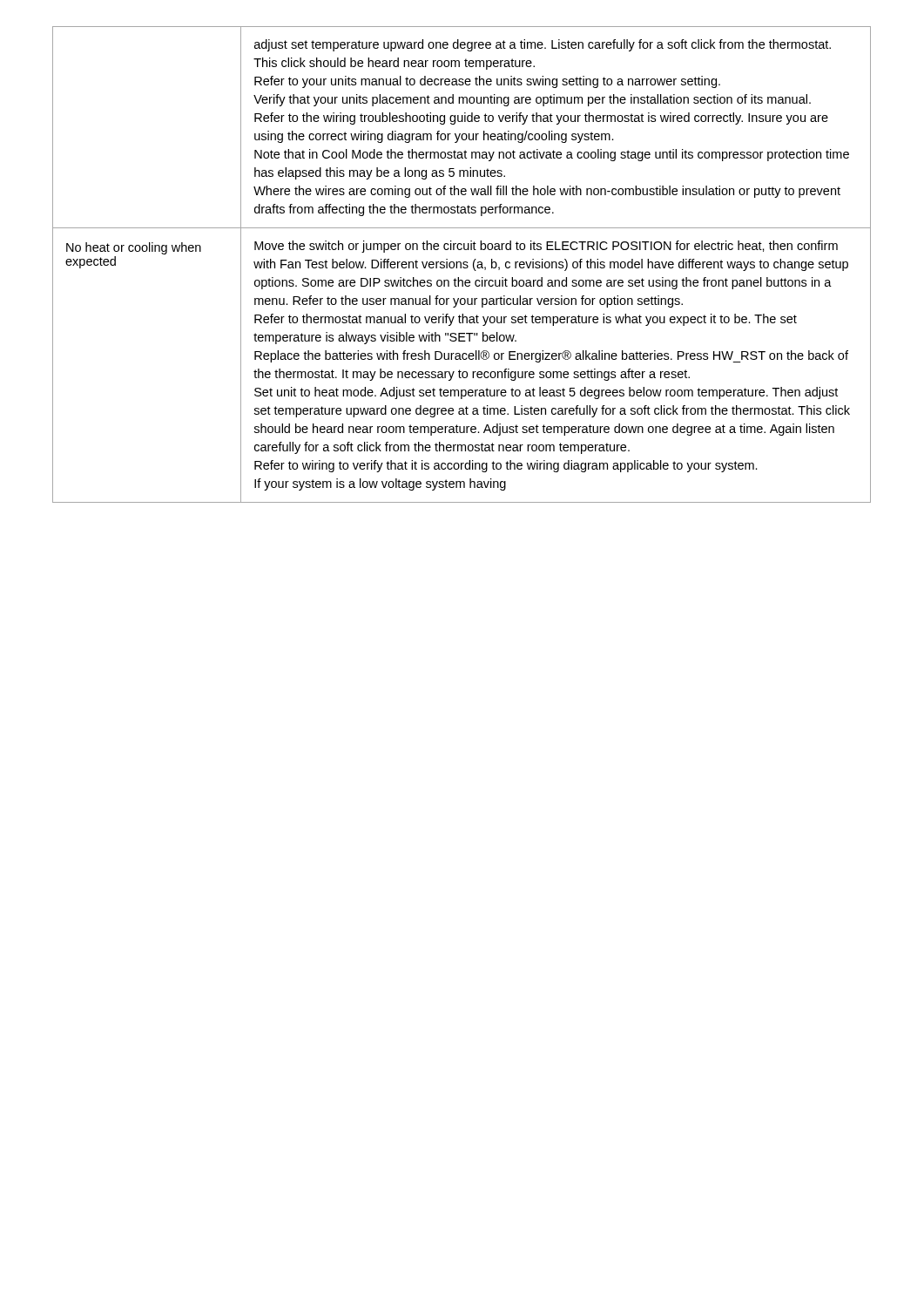Locate the block of text that opens with "Where the wires are coming out"

556,200
